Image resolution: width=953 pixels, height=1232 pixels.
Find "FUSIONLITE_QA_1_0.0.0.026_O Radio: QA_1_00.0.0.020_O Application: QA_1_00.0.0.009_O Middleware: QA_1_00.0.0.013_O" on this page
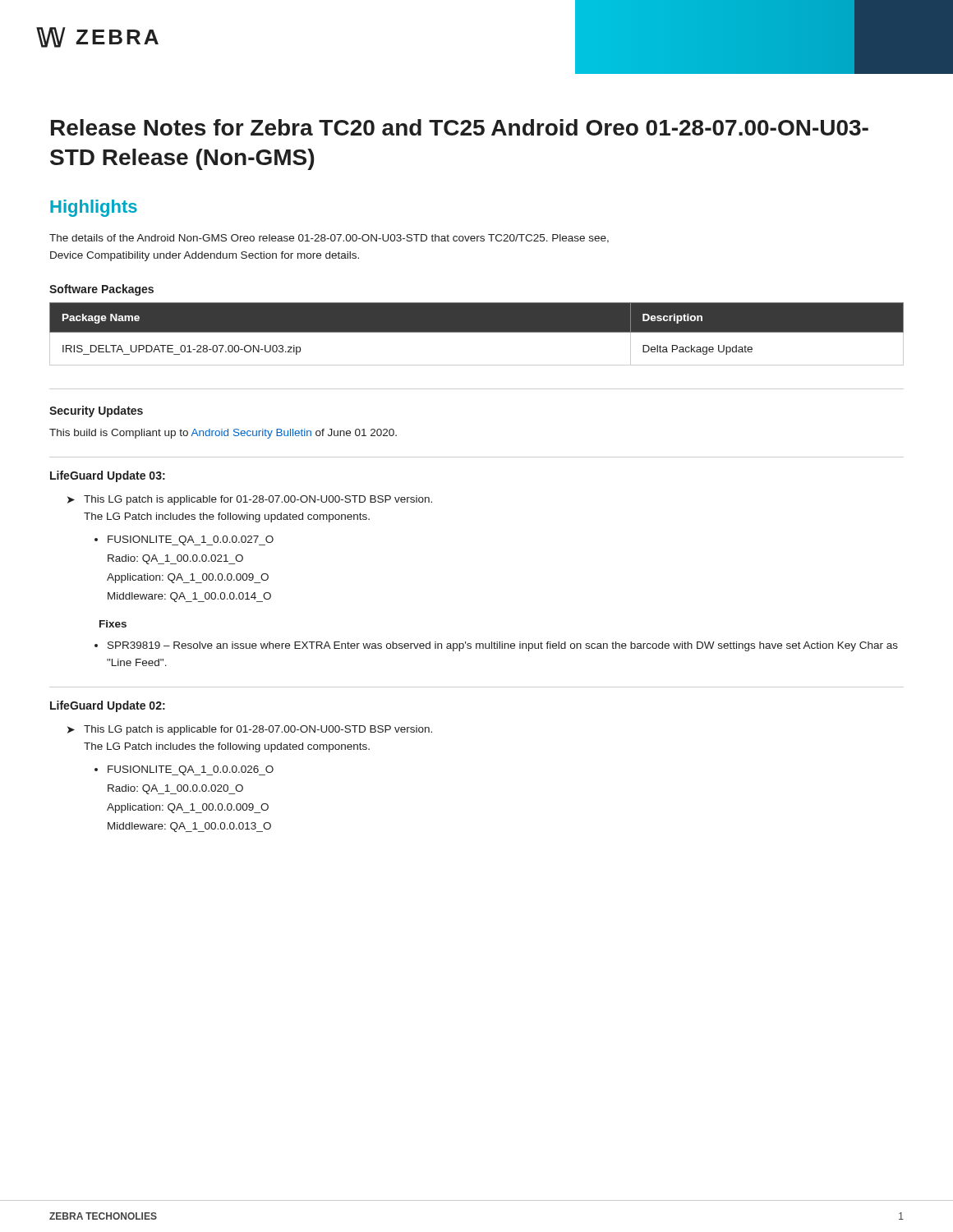pyautogui.click(x=190, y=797)
